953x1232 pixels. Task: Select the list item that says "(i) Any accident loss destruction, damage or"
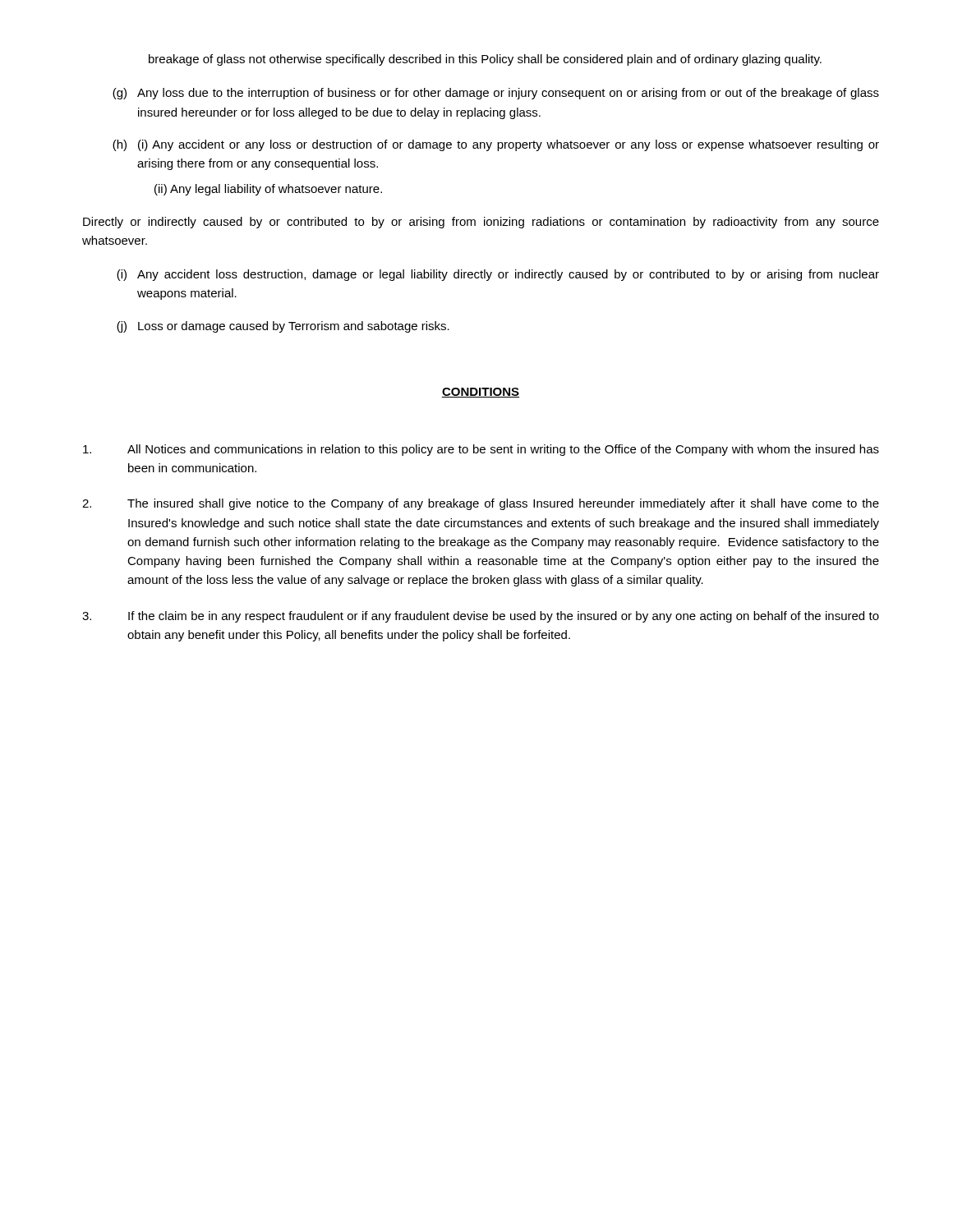pyautogui.click(x=481, y=284)
